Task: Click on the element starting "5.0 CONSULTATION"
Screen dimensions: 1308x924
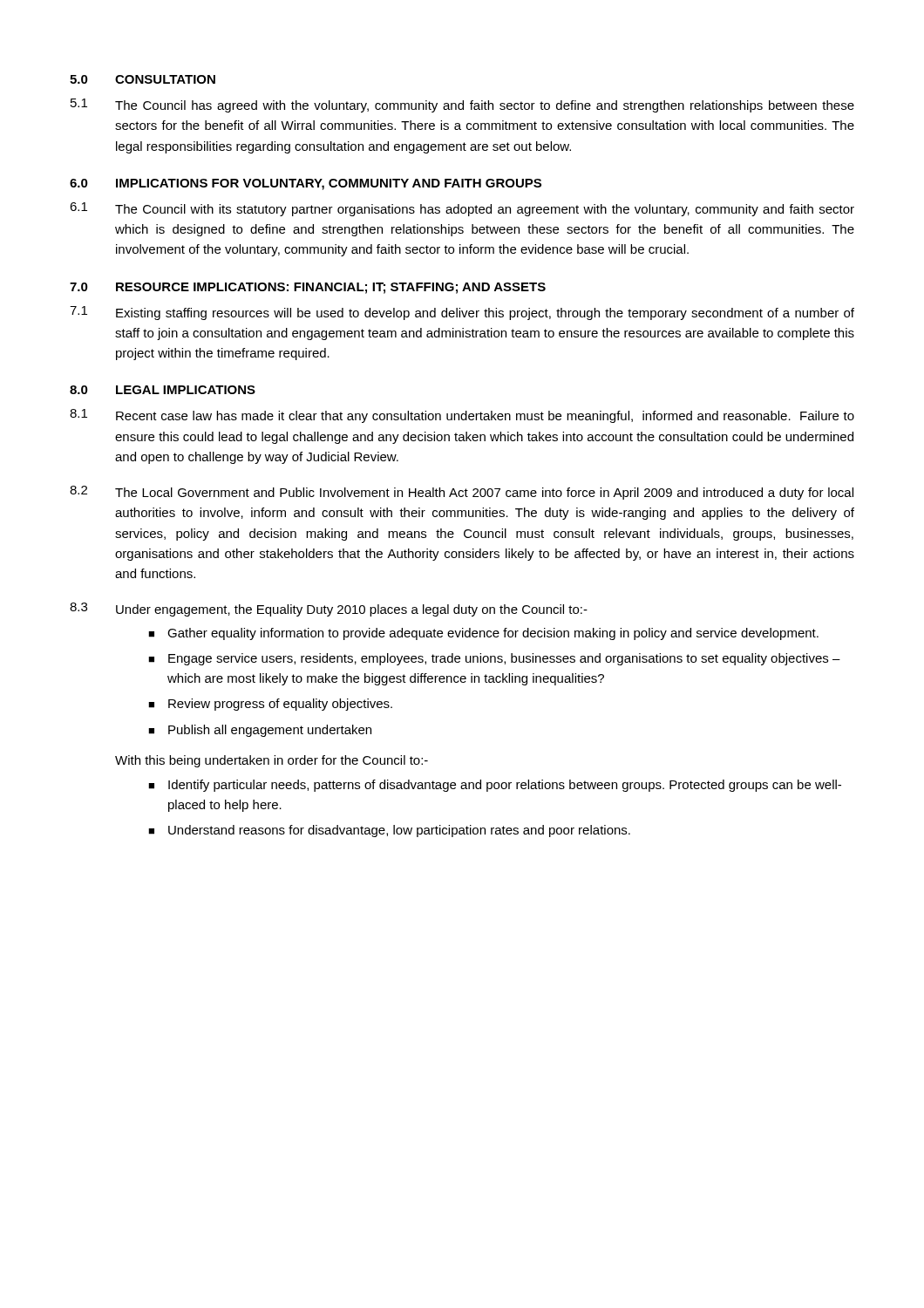Action: coord(143,79)
